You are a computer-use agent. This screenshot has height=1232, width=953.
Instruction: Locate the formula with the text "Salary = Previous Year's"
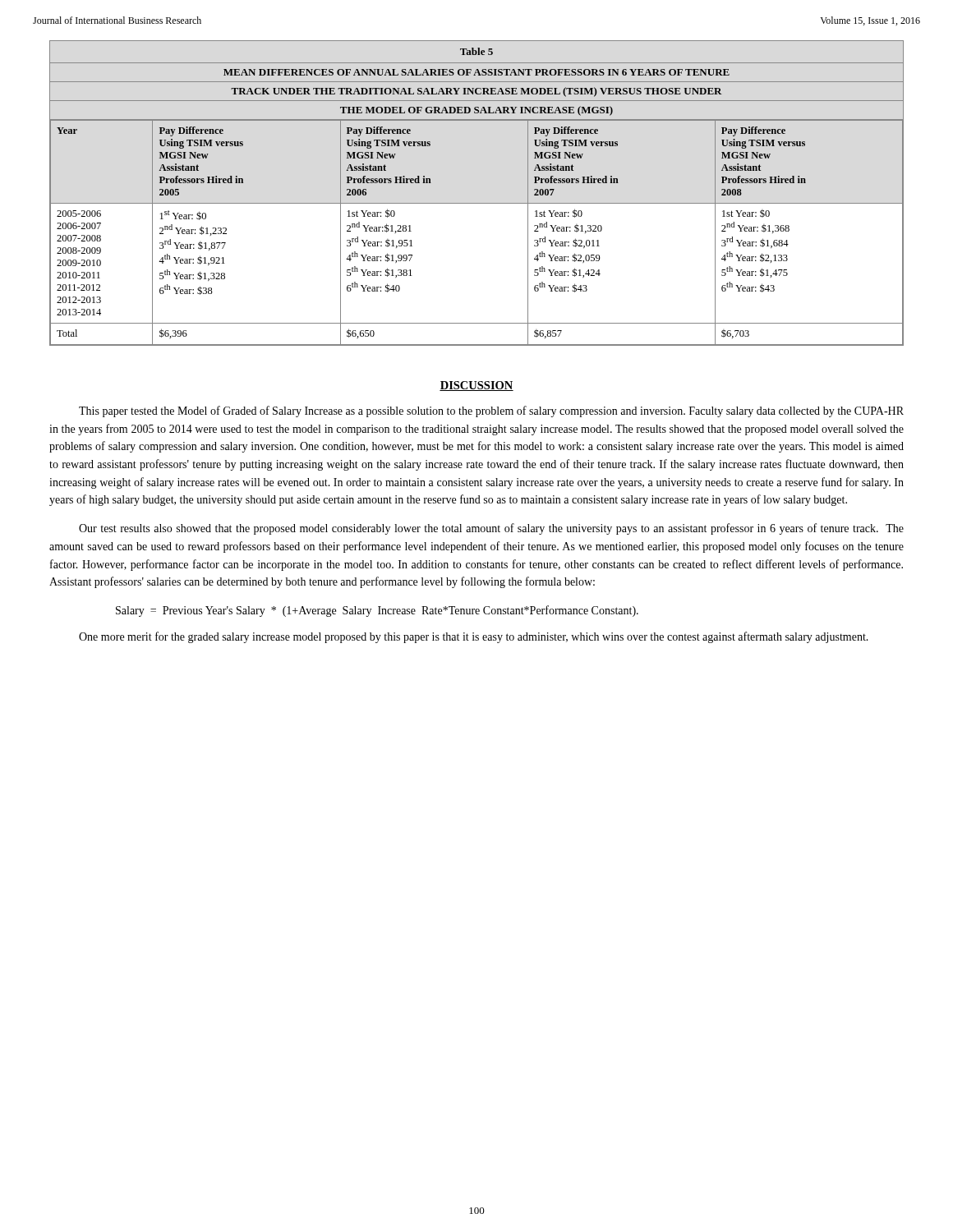click(x=377, y=611)
